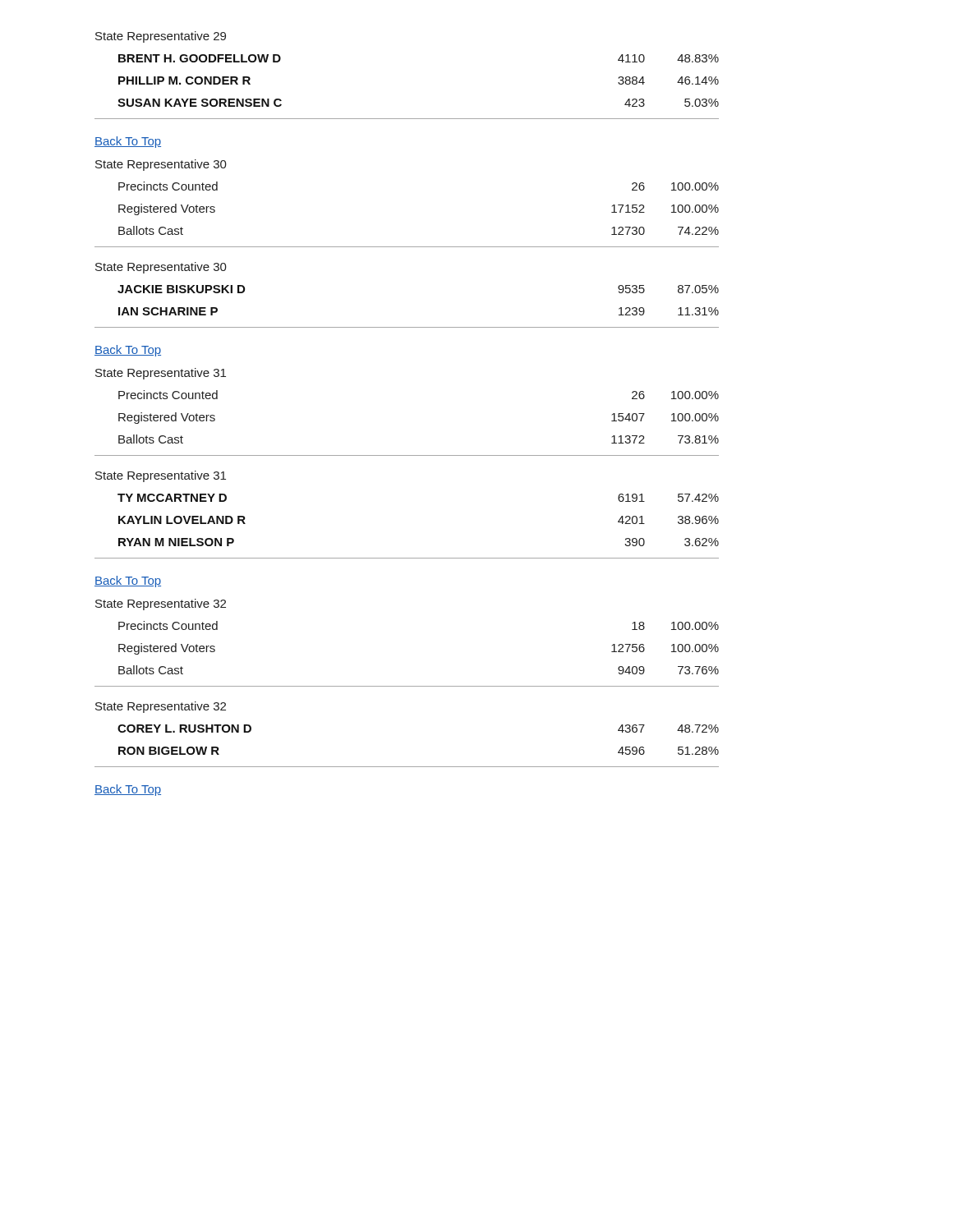Screen dimensions: 1232x953
Task: Locate the block starting "JACKIE BISKUPSKI D 9535 87.05%"
Action: pos(183,289)
